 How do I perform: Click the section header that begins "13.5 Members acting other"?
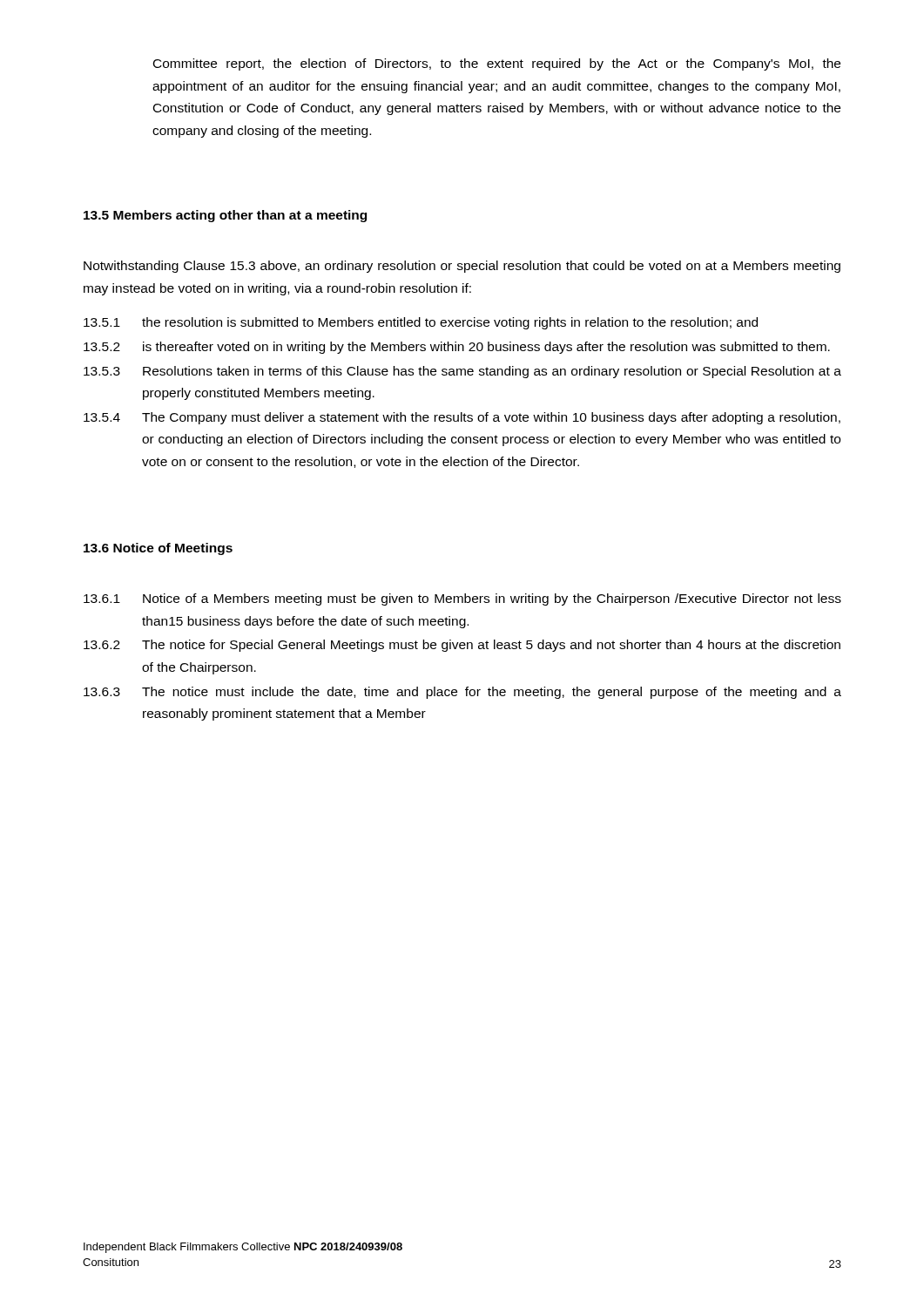point(225,215)
